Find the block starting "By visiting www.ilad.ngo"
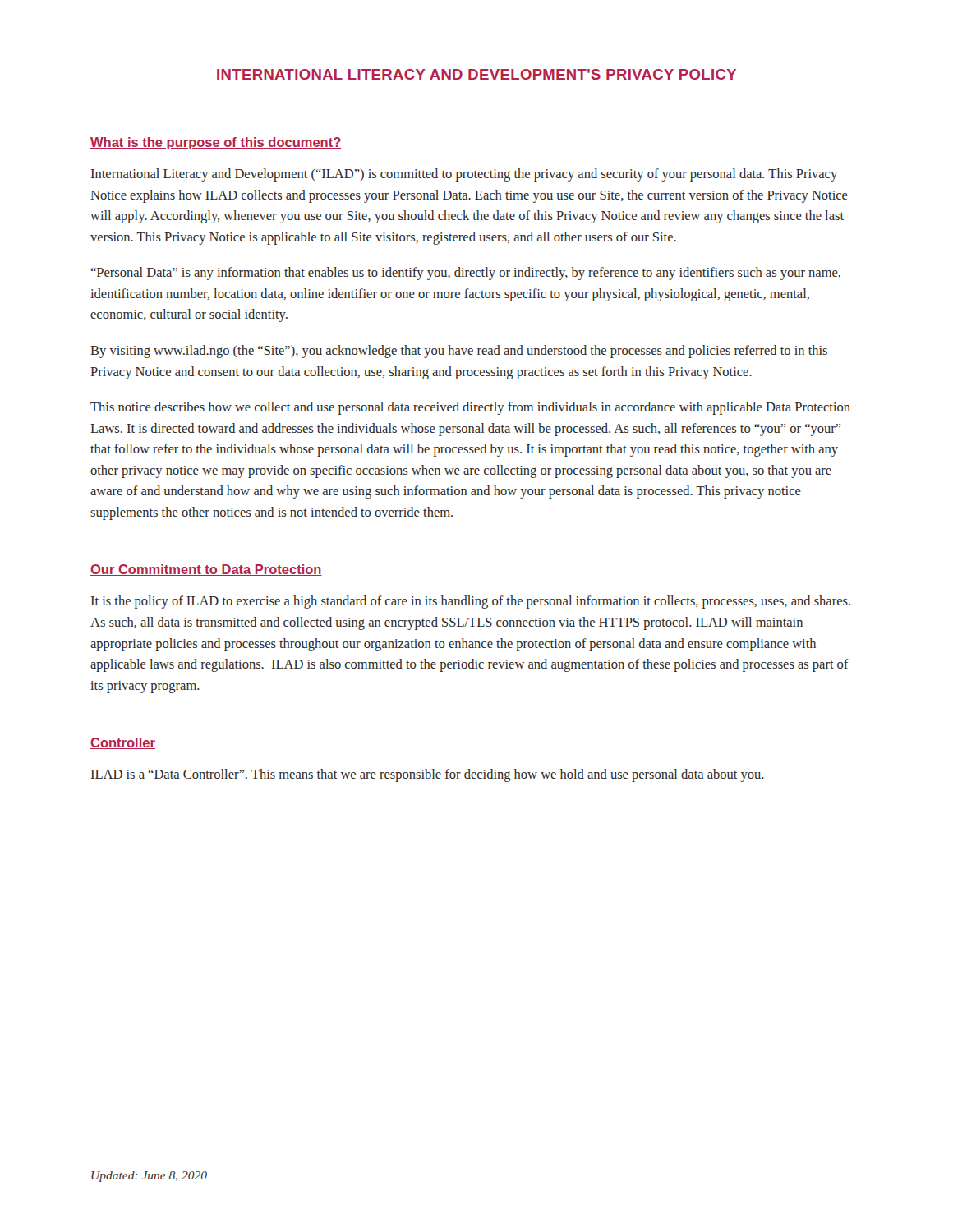 459,361
